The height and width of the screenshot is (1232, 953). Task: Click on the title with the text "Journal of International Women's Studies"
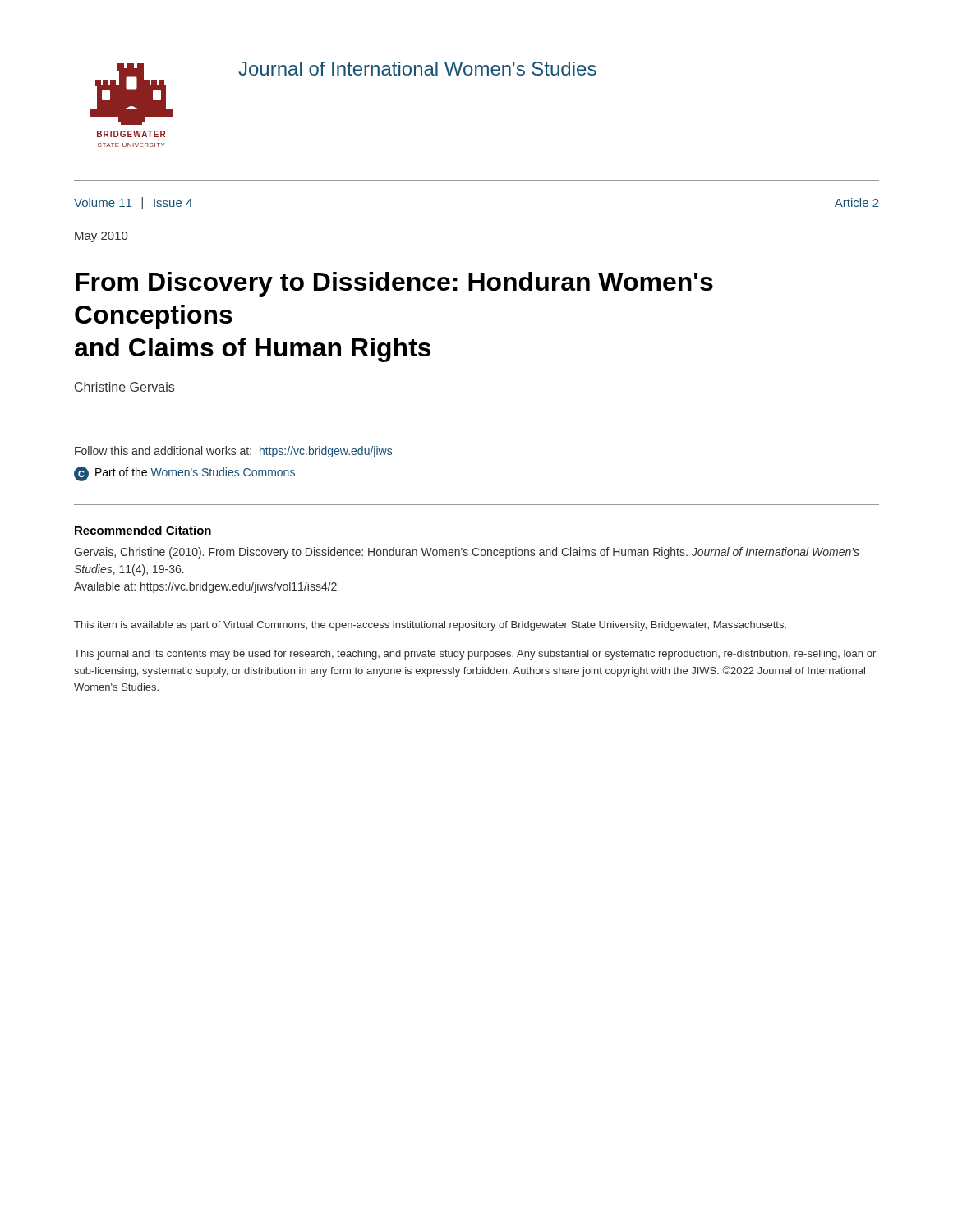tap(418, 69)
